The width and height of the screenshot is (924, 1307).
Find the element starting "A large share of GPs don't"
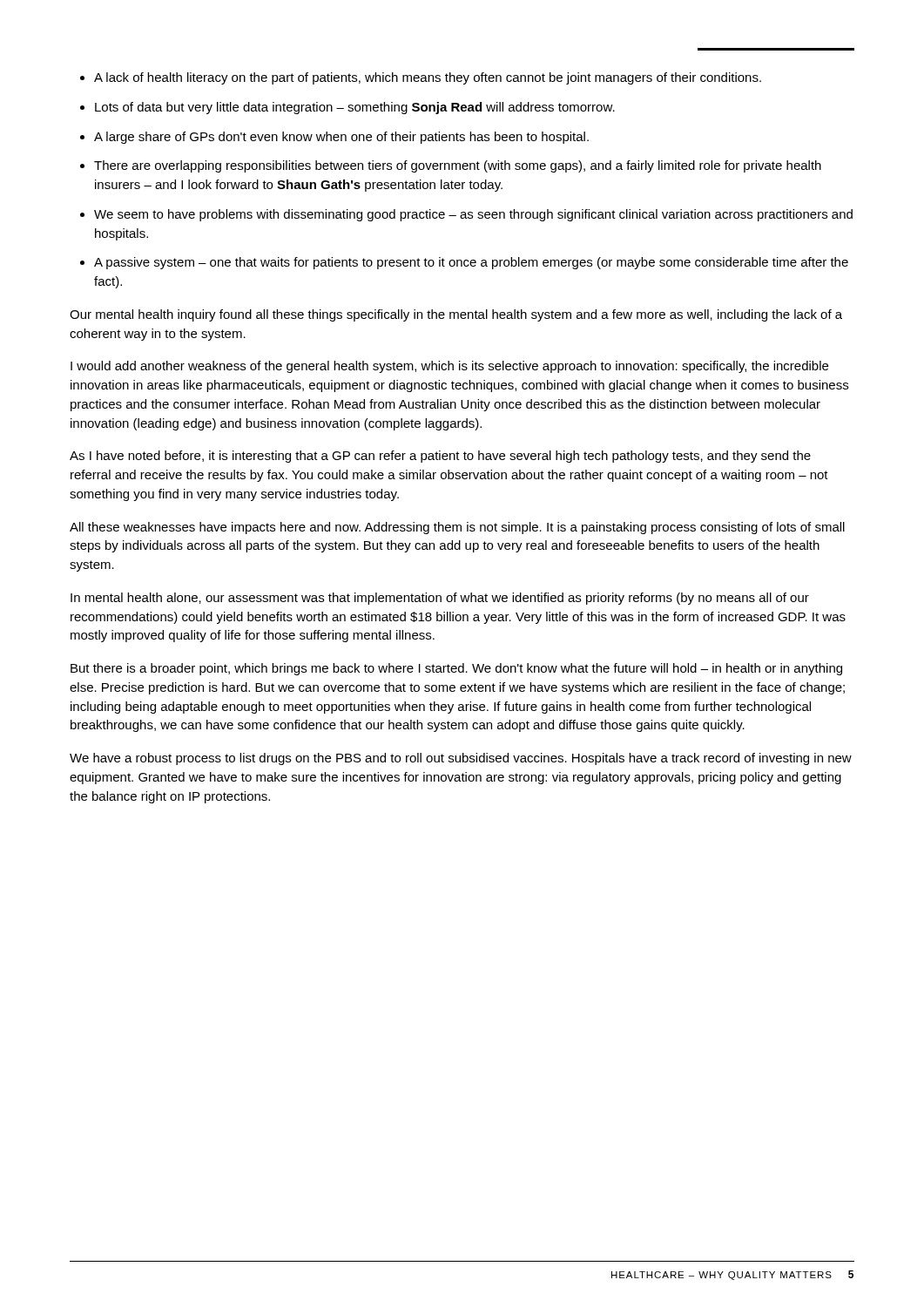tap(342, 136)
